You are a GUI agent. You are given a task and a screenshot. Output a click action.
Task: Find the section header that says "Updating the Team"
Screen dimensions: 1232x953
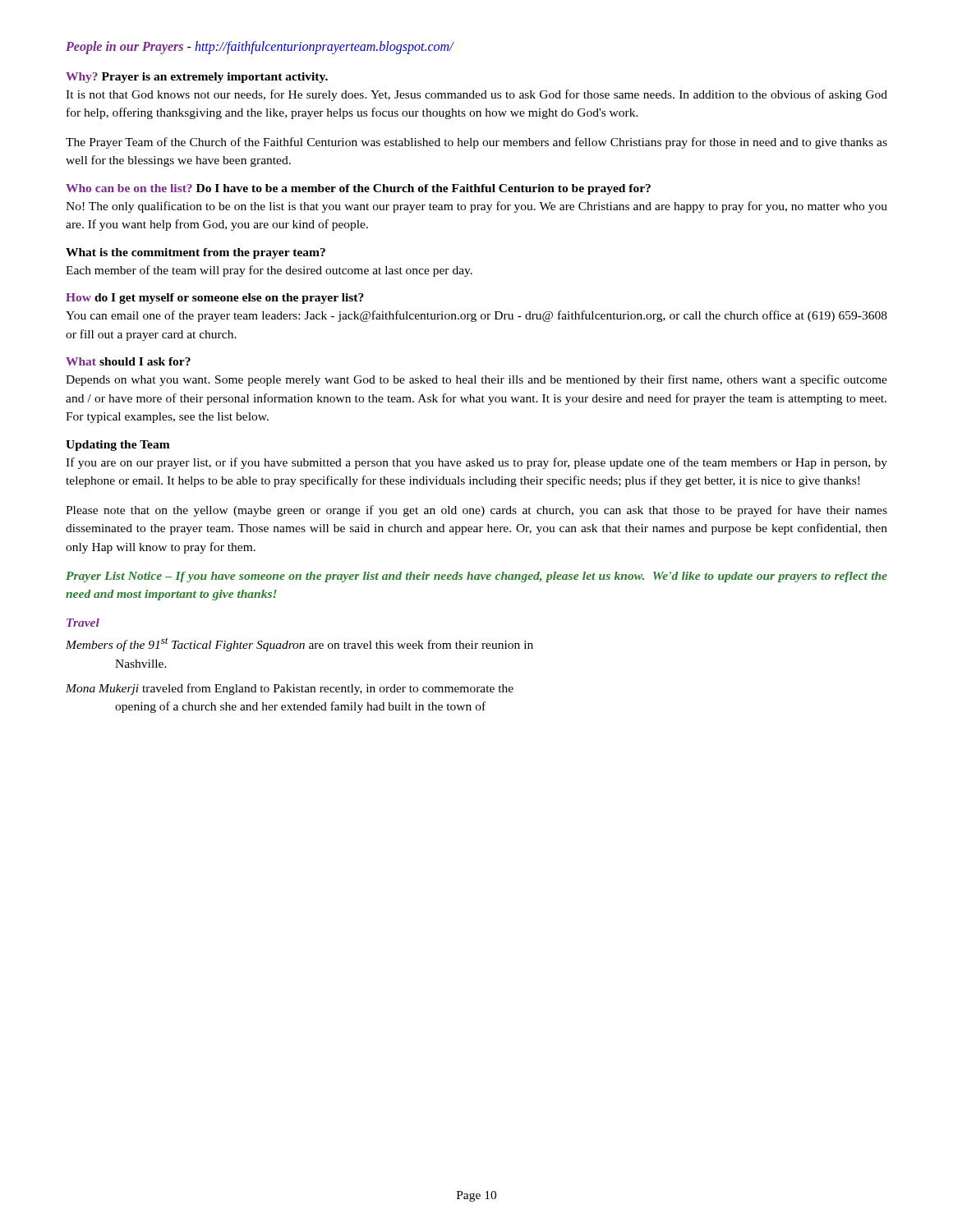(x=118, y=444)
